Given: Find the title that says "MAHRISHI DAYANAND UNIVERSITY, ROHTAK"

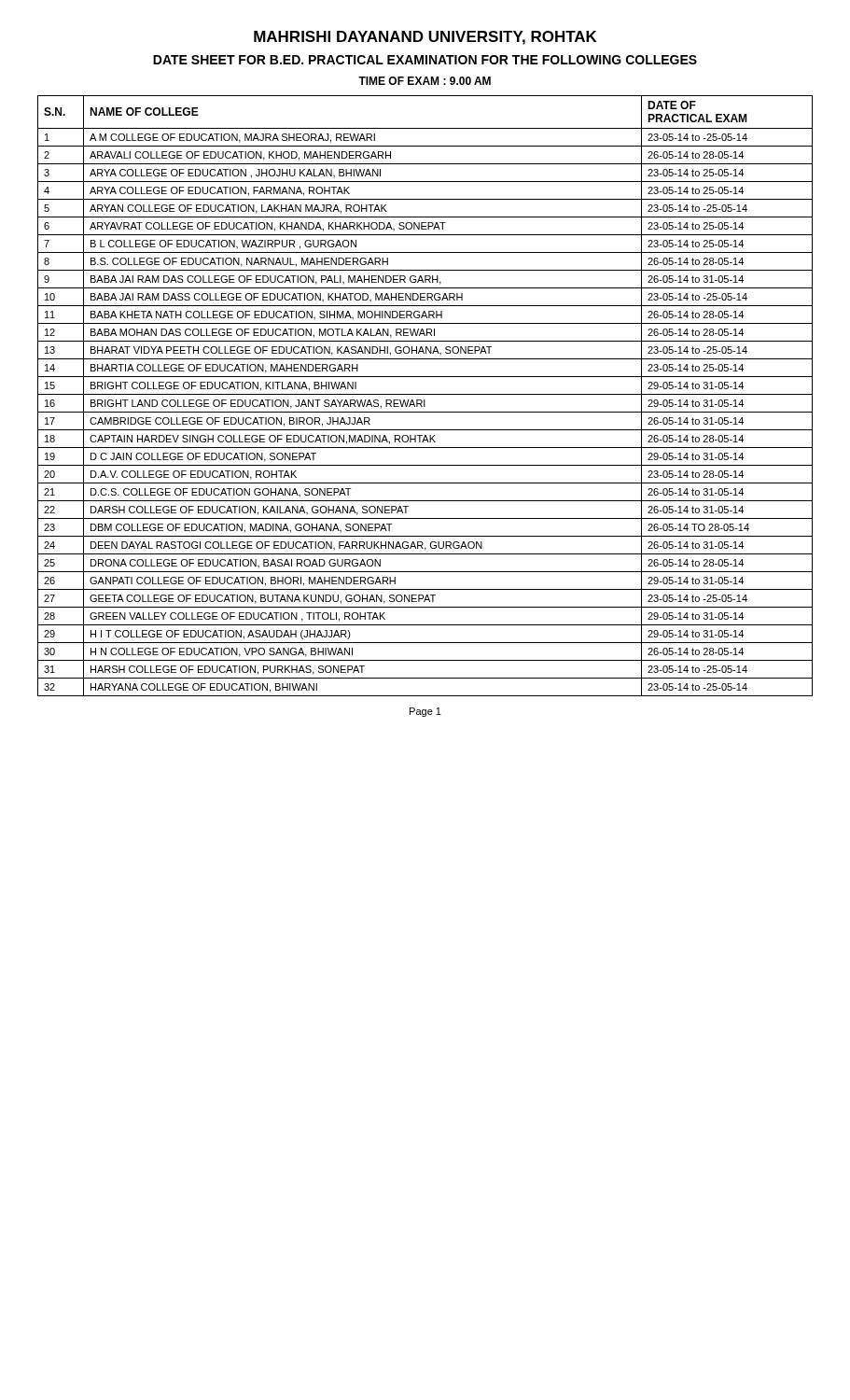Looking at the screenshot, I should click(x=425, y=37).
